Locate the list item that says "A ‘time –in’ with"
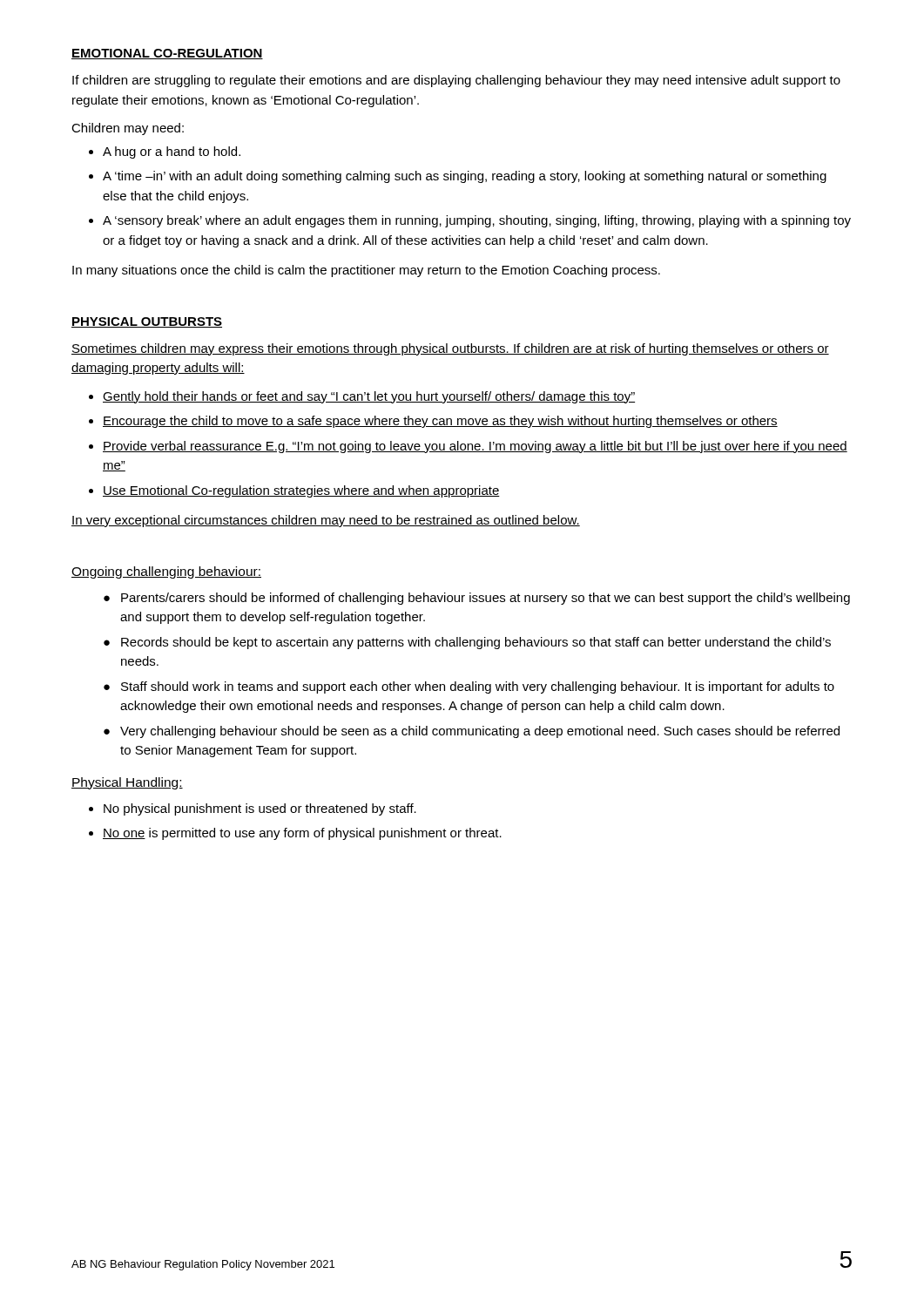 click(465, 185)
